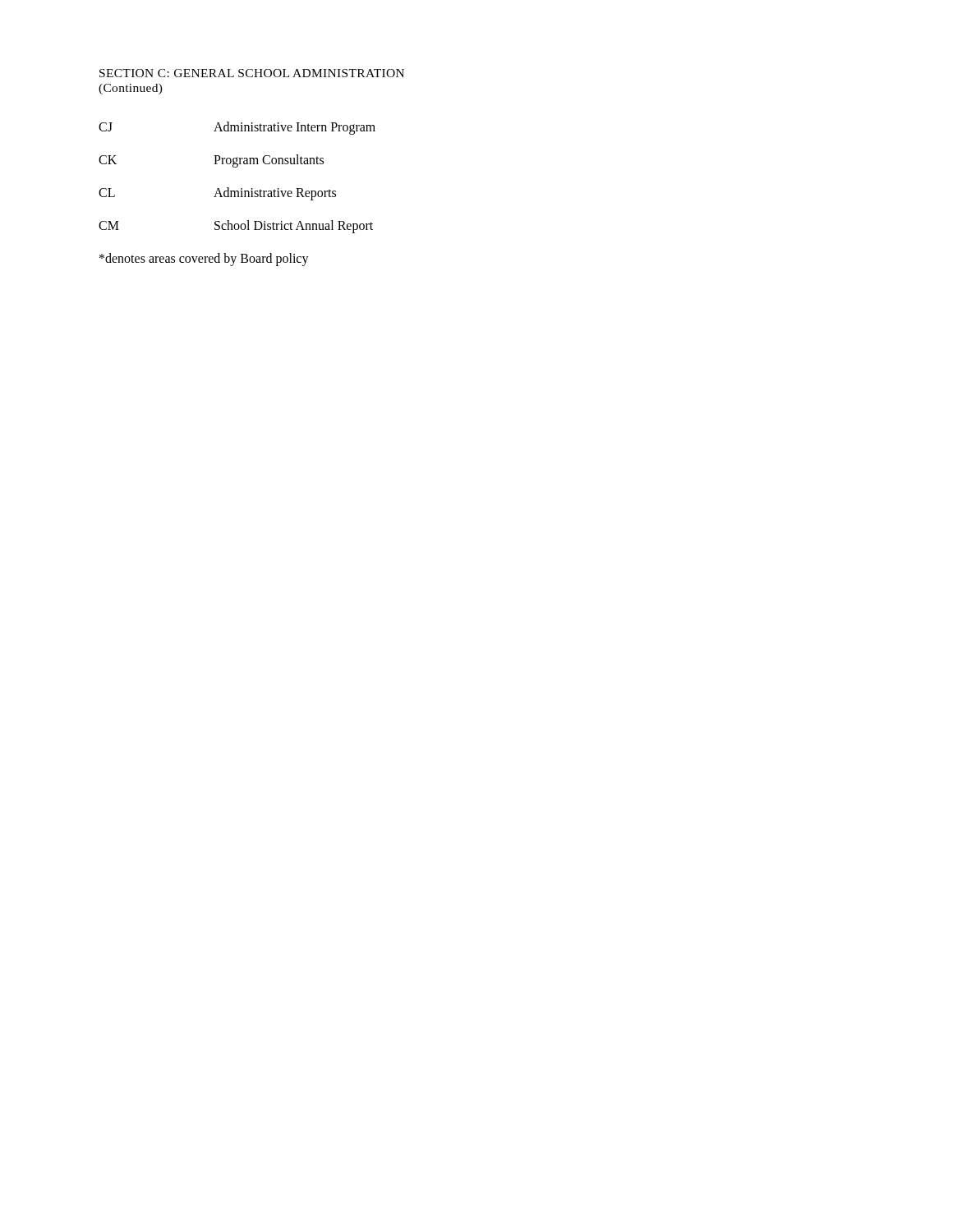This screenshot has height=1232, width=957.
Task: Point to the text block starting "SECTION C: GENERAL SCHOOL ADMINISTRATION (Continued)"
Action: point(252,73)
